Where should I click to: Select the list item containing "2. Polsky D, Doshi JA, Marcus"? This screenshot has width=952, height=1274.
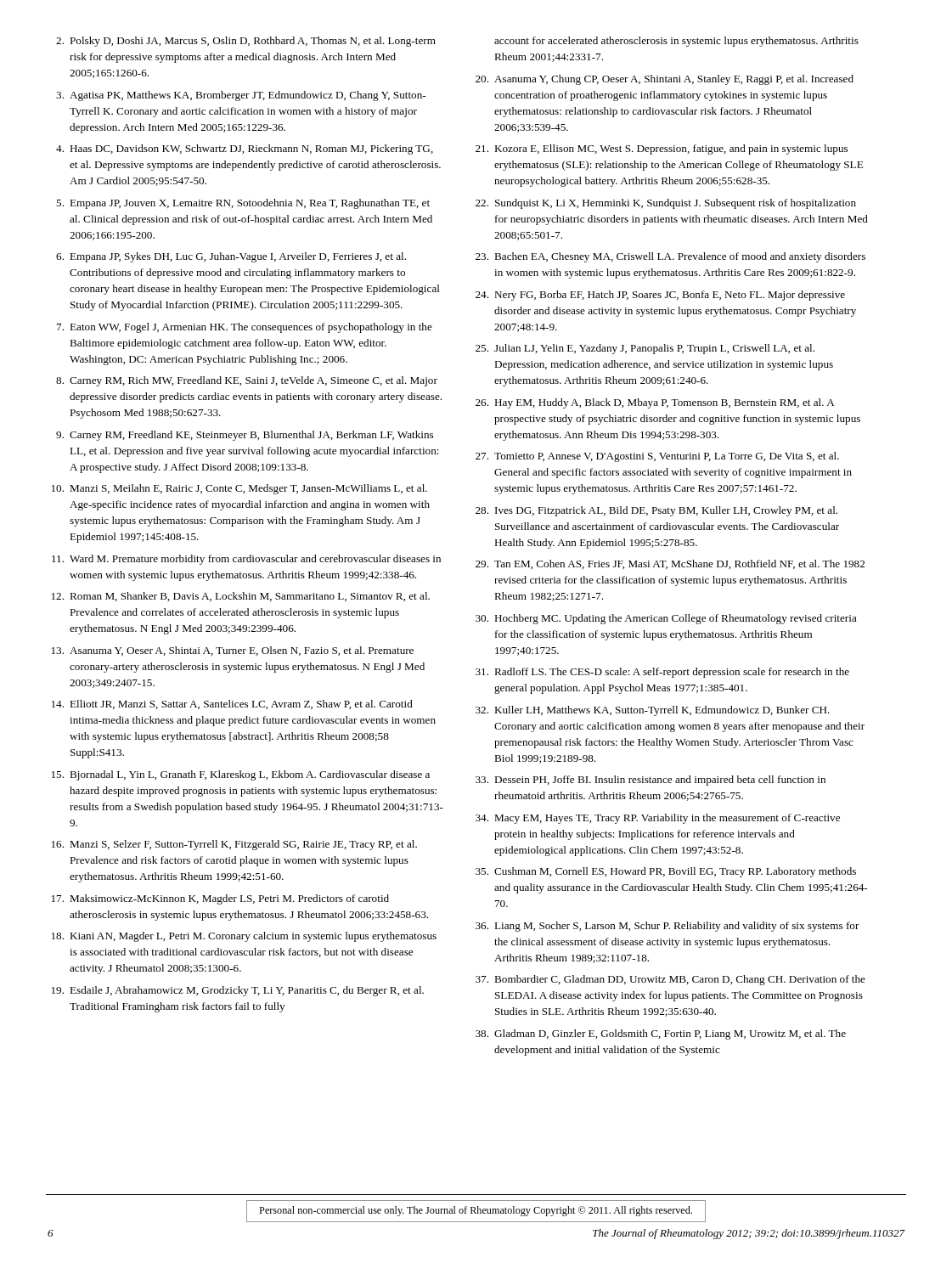[x=245, y=56]
